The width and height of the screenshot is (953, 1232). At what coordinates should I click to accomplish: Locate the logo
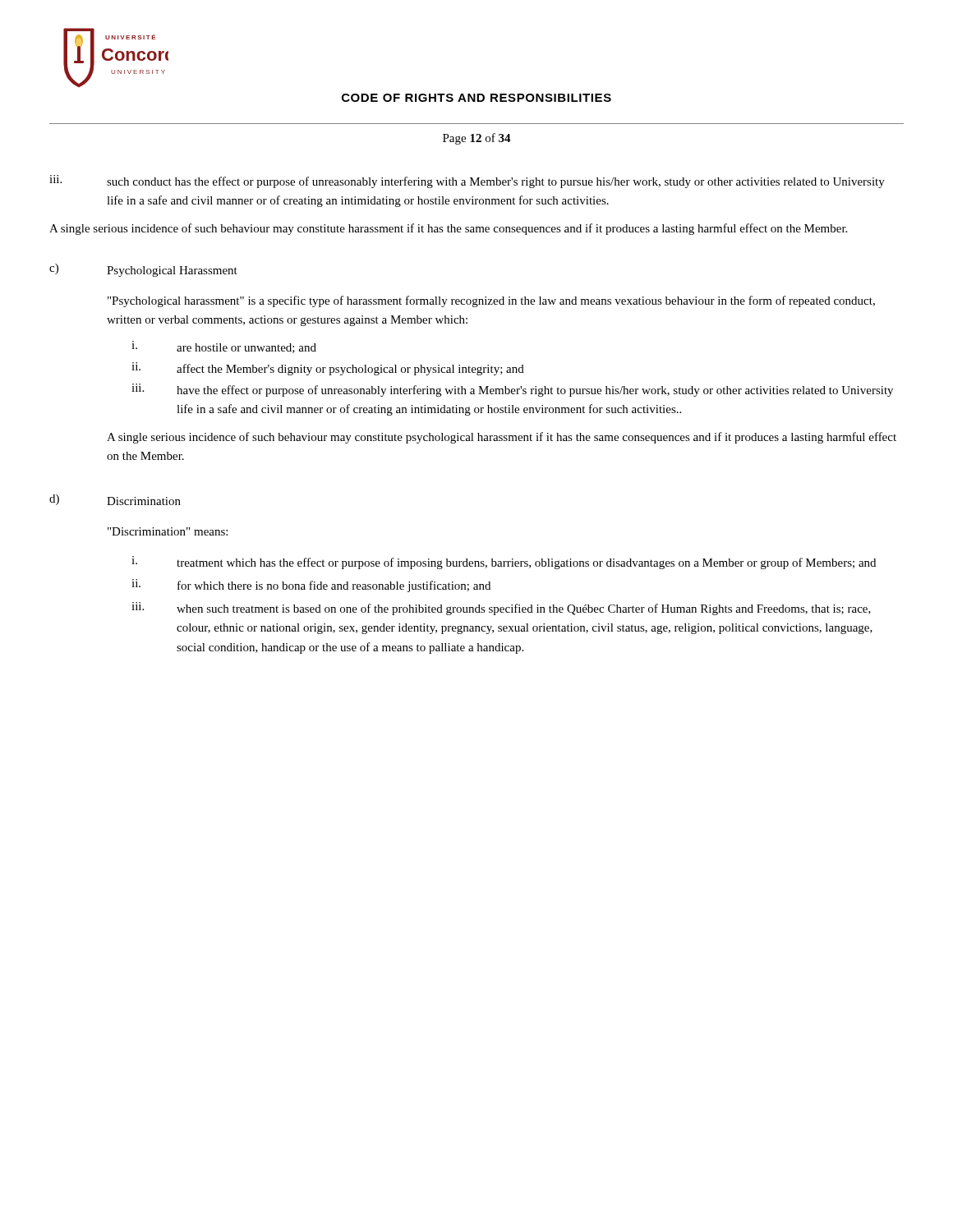109,56
